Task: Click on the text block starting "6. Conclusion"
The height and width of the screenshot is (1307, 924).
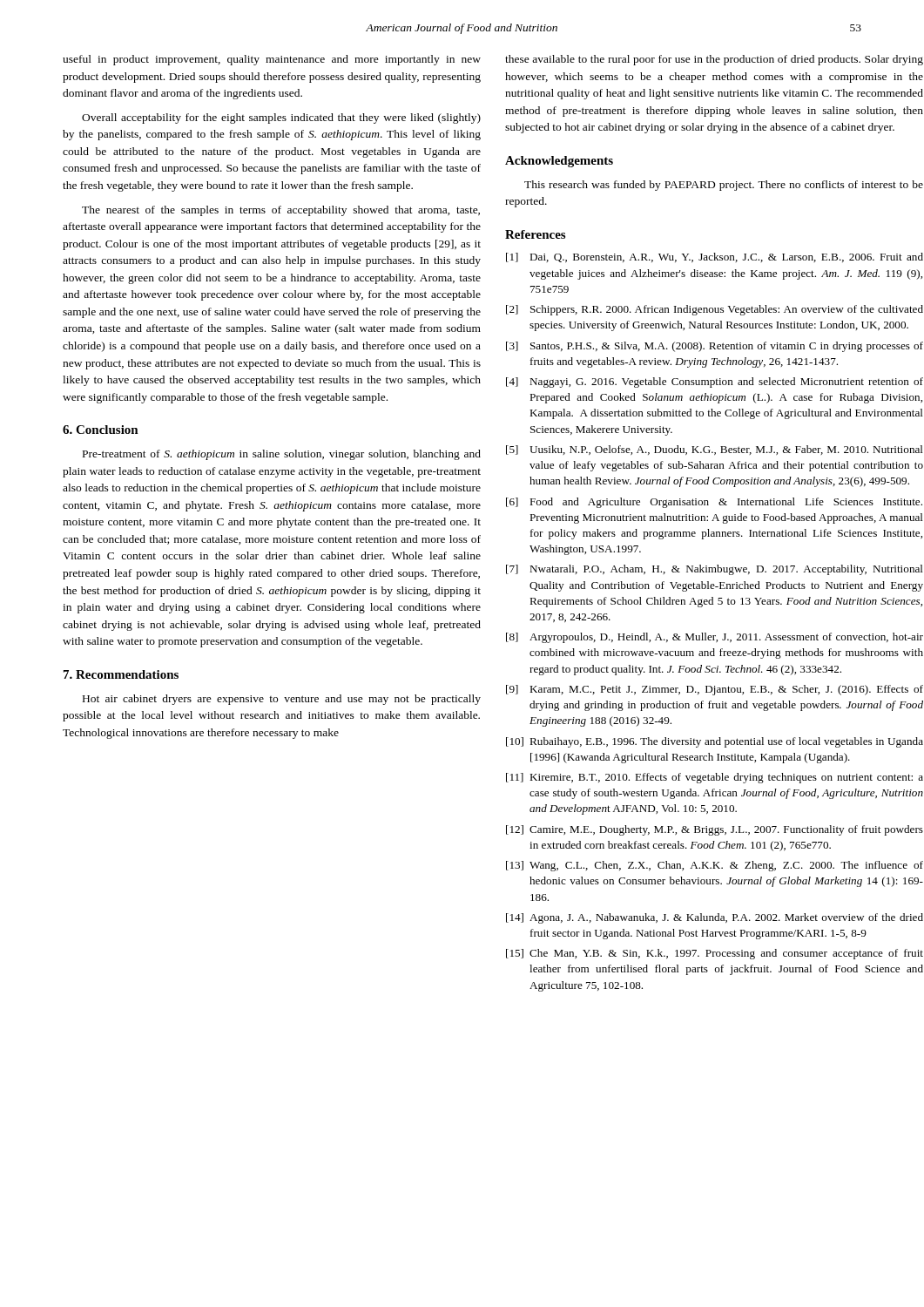Action: [101, 430]
